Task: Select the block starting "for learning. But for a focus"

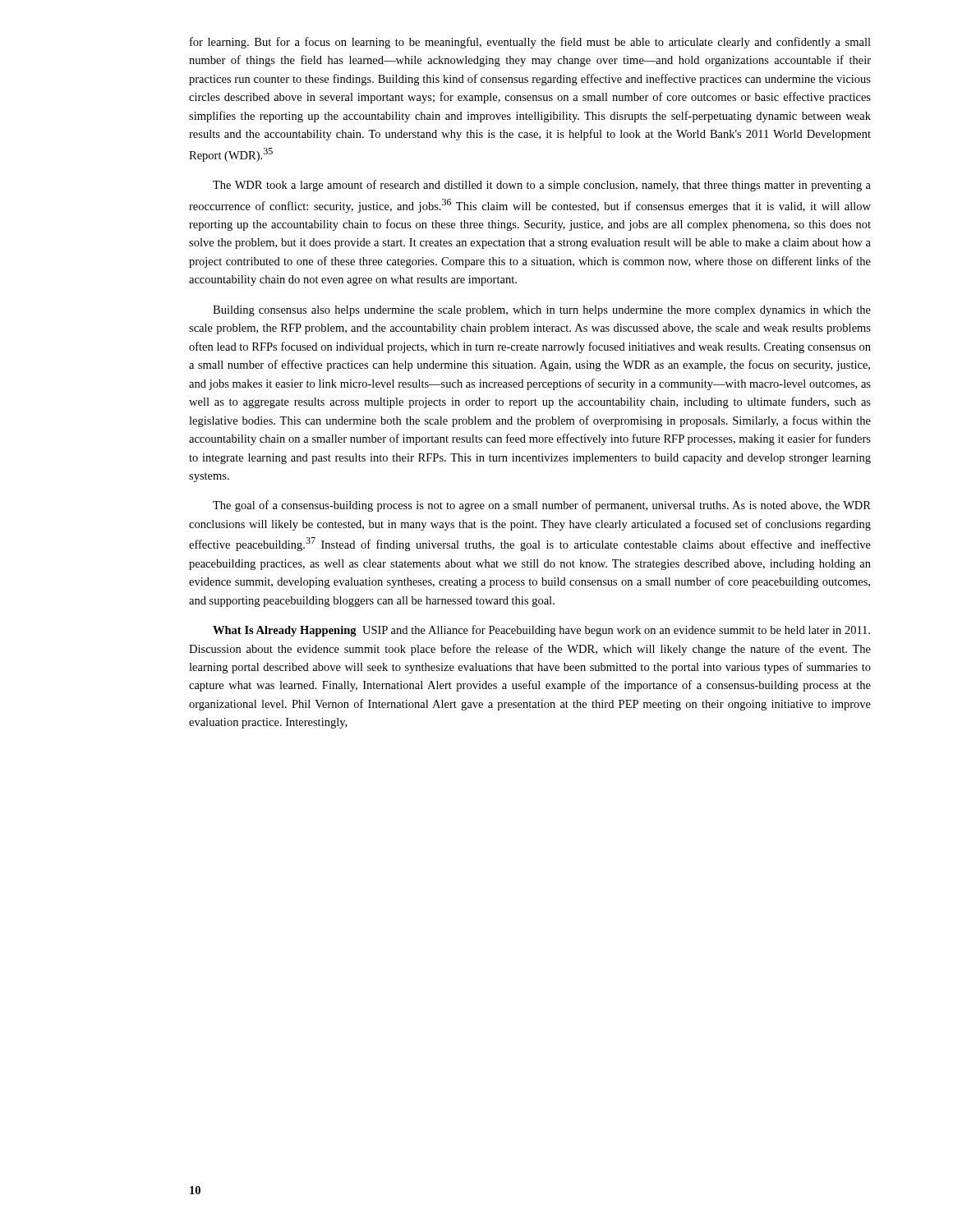Action: click(x=530, y=99)
